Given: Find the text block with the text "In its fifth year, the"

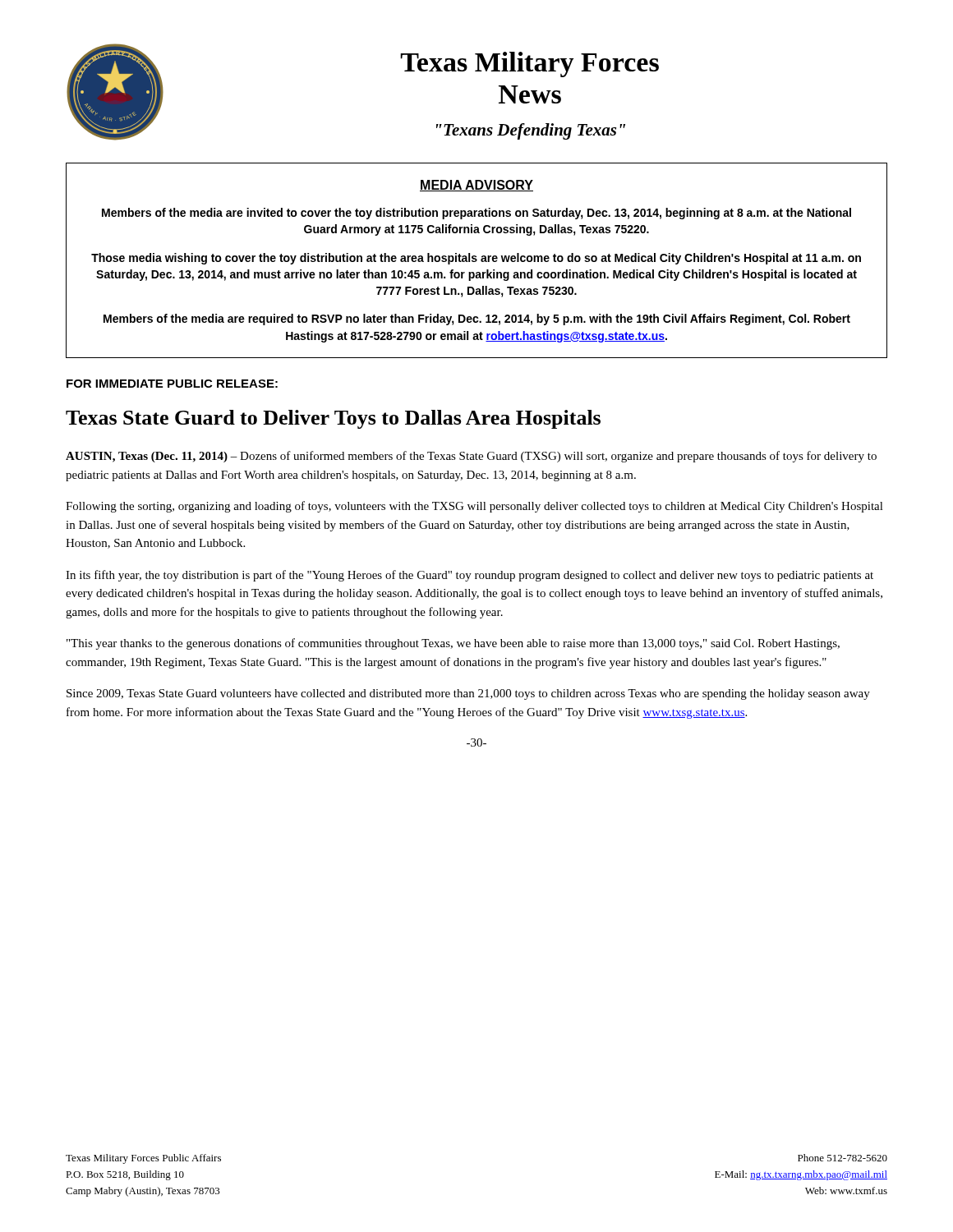Looking at the screenshot, I should (x=474, y=593).
